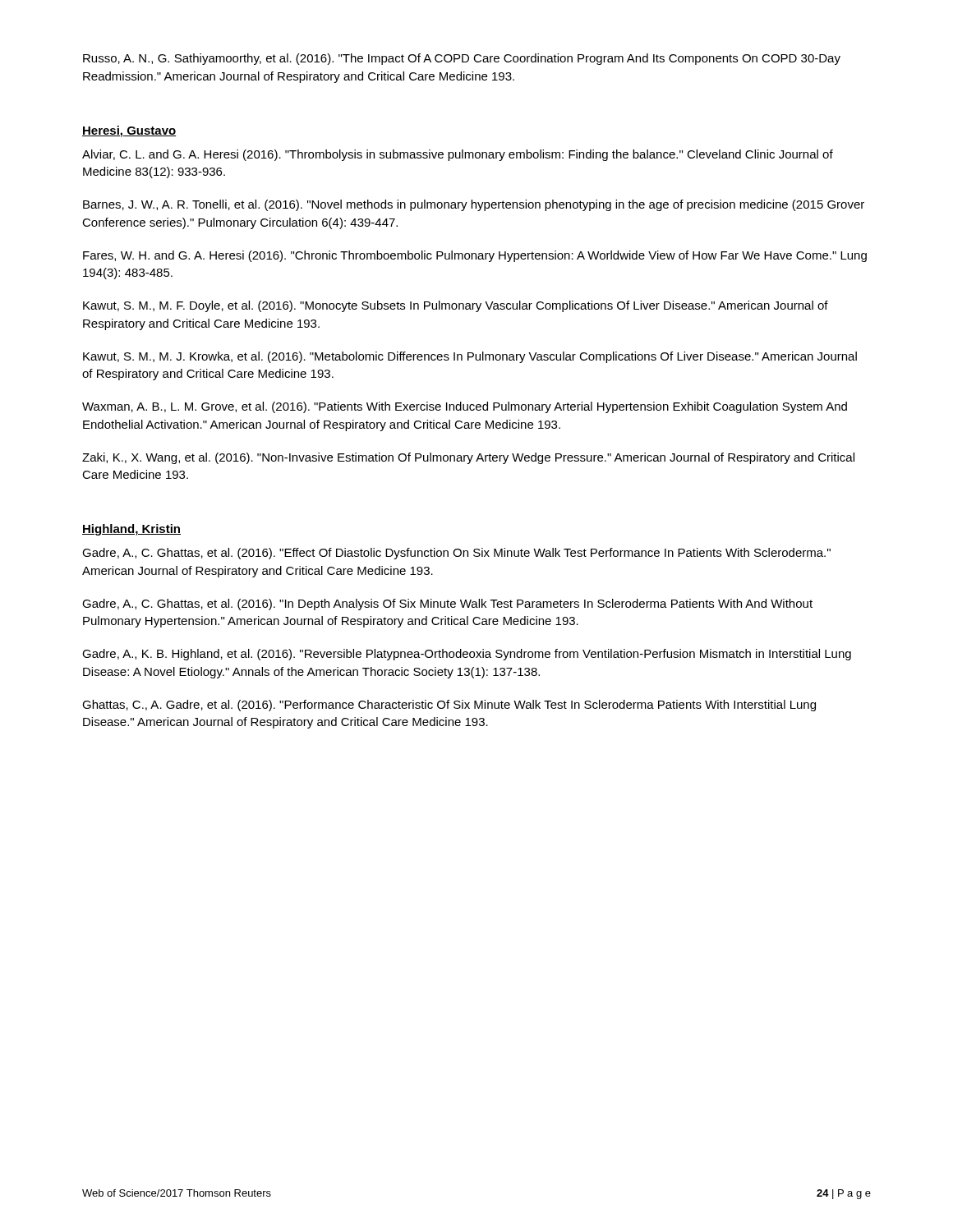Viewport: 953px width, 1232px height.
Task: Point to the block beginning "Kawut, S. M., M. F."
Action: click(x=455, y=314)
